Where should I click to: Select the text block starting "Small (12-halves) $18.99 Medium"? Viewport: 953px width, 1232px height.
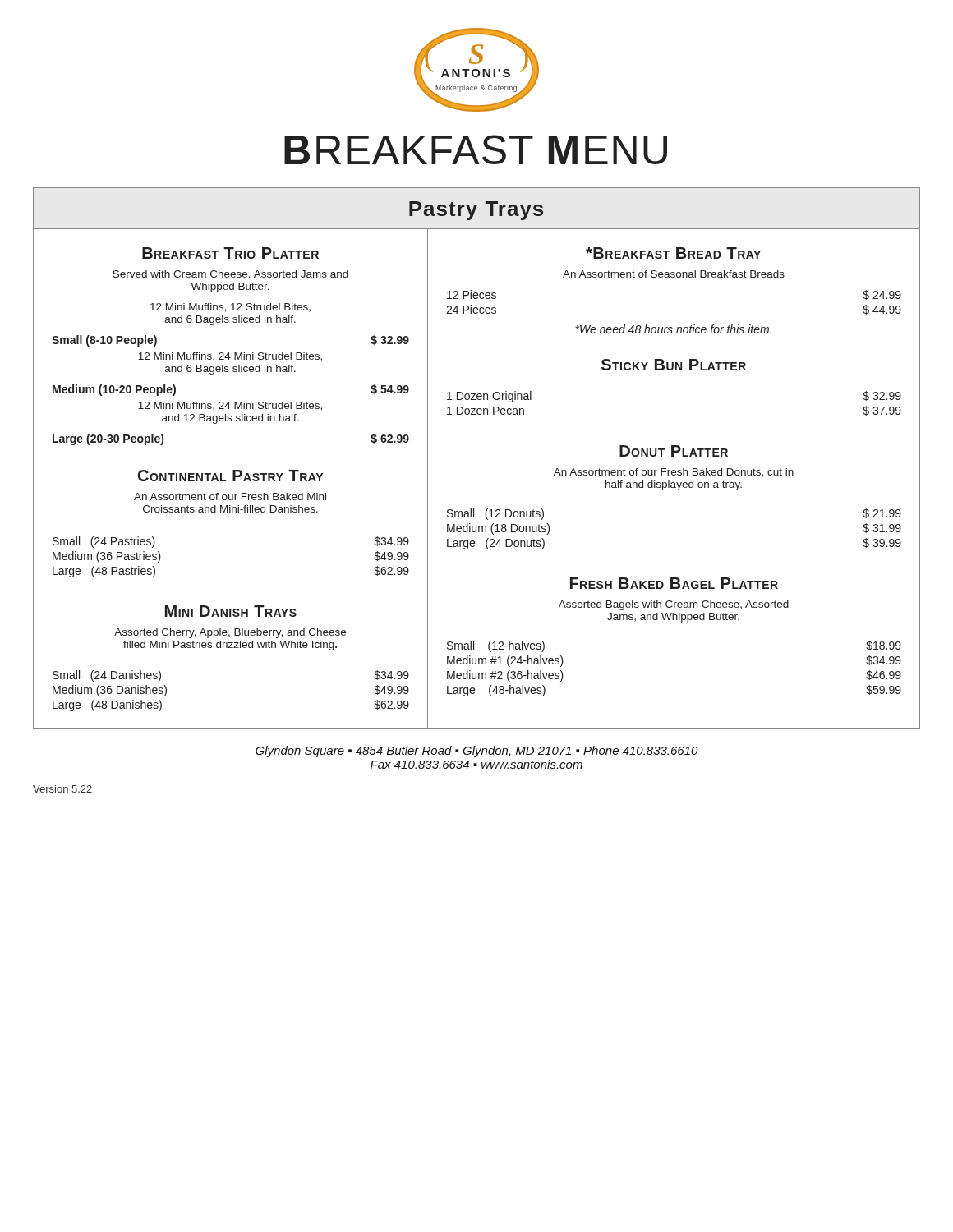(x=458, y=646)
